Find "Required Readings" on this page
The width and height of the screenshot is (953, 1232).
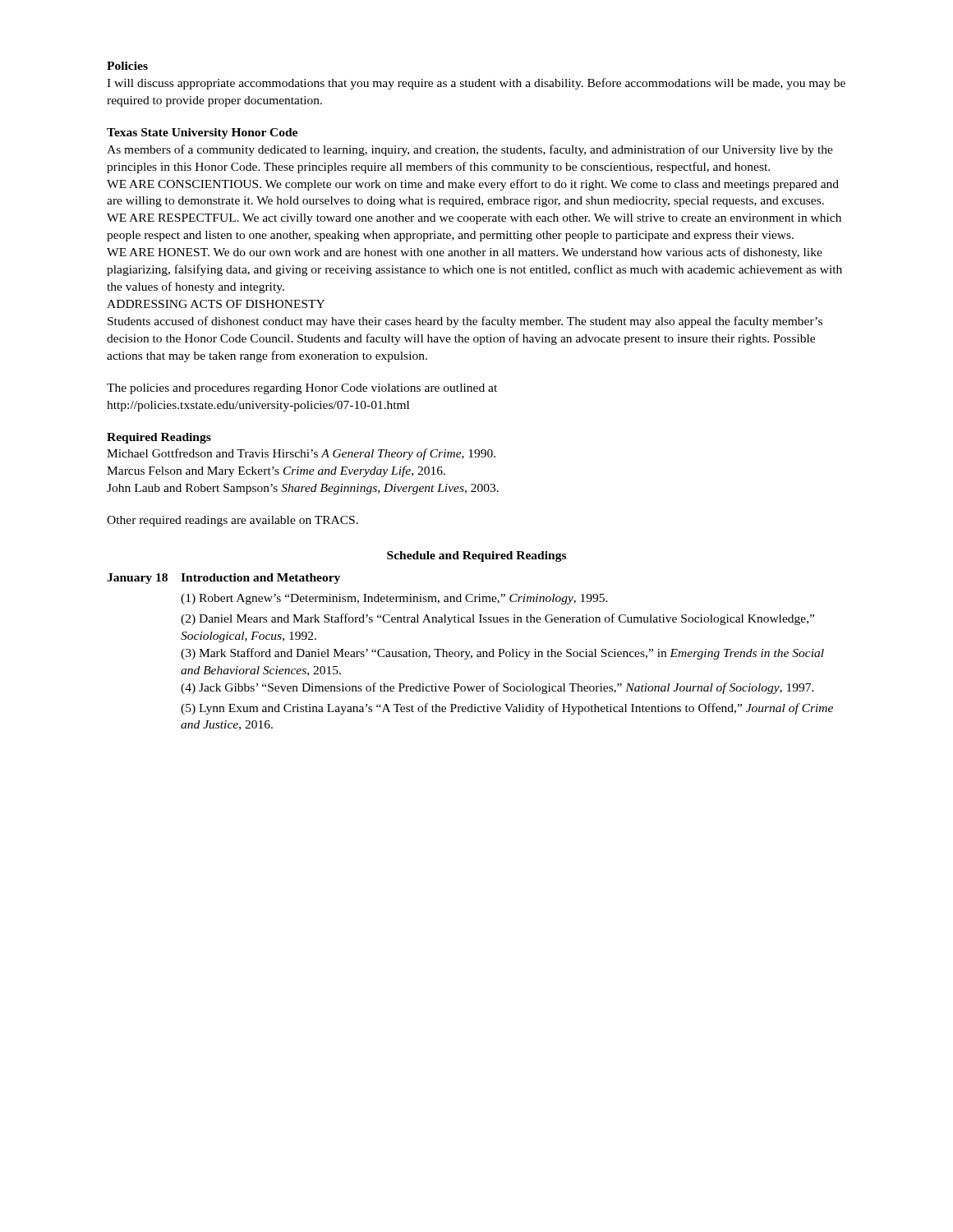(x=159, y=436)
